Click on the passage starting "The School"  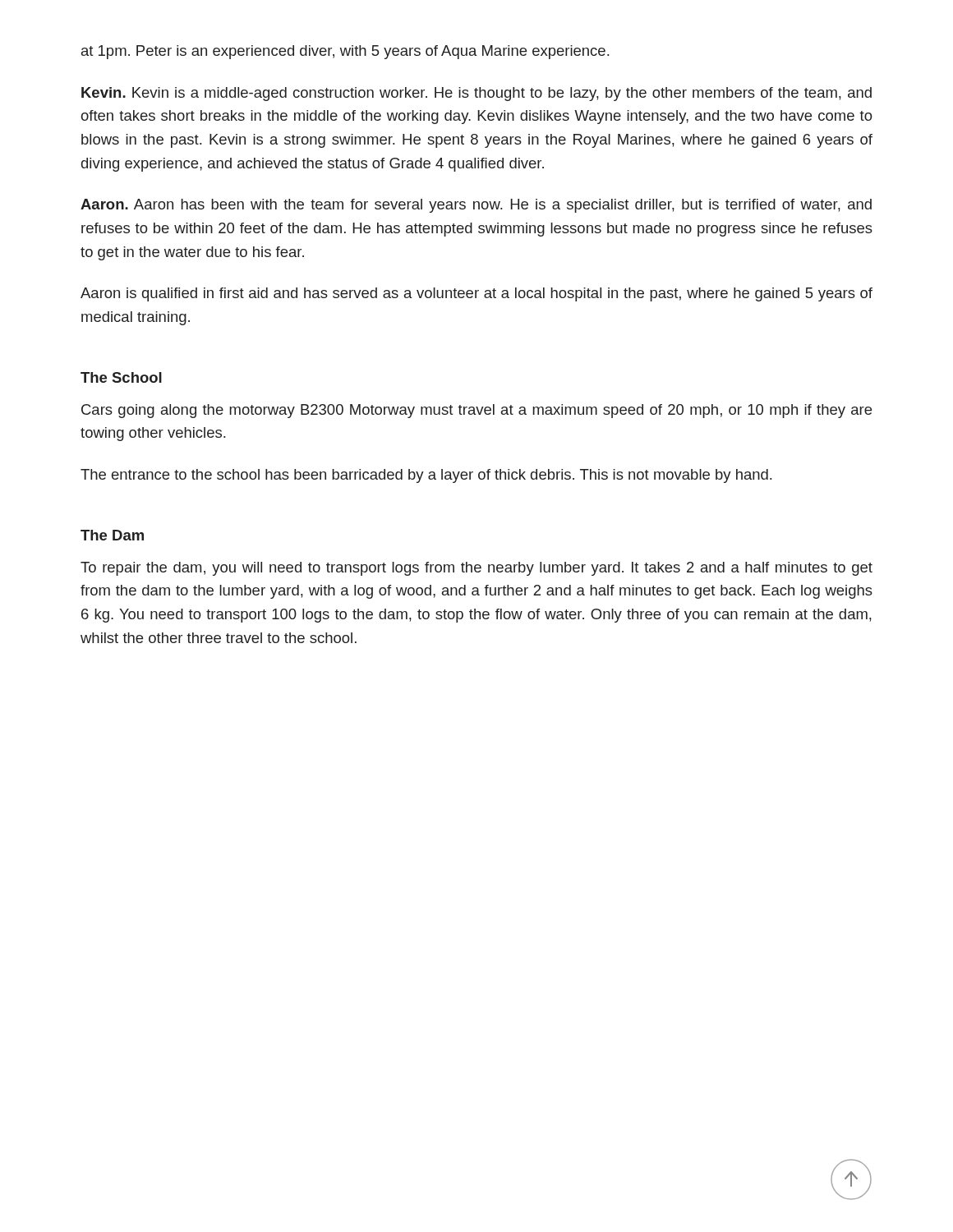pyautogui.click(x=121, y=377)
